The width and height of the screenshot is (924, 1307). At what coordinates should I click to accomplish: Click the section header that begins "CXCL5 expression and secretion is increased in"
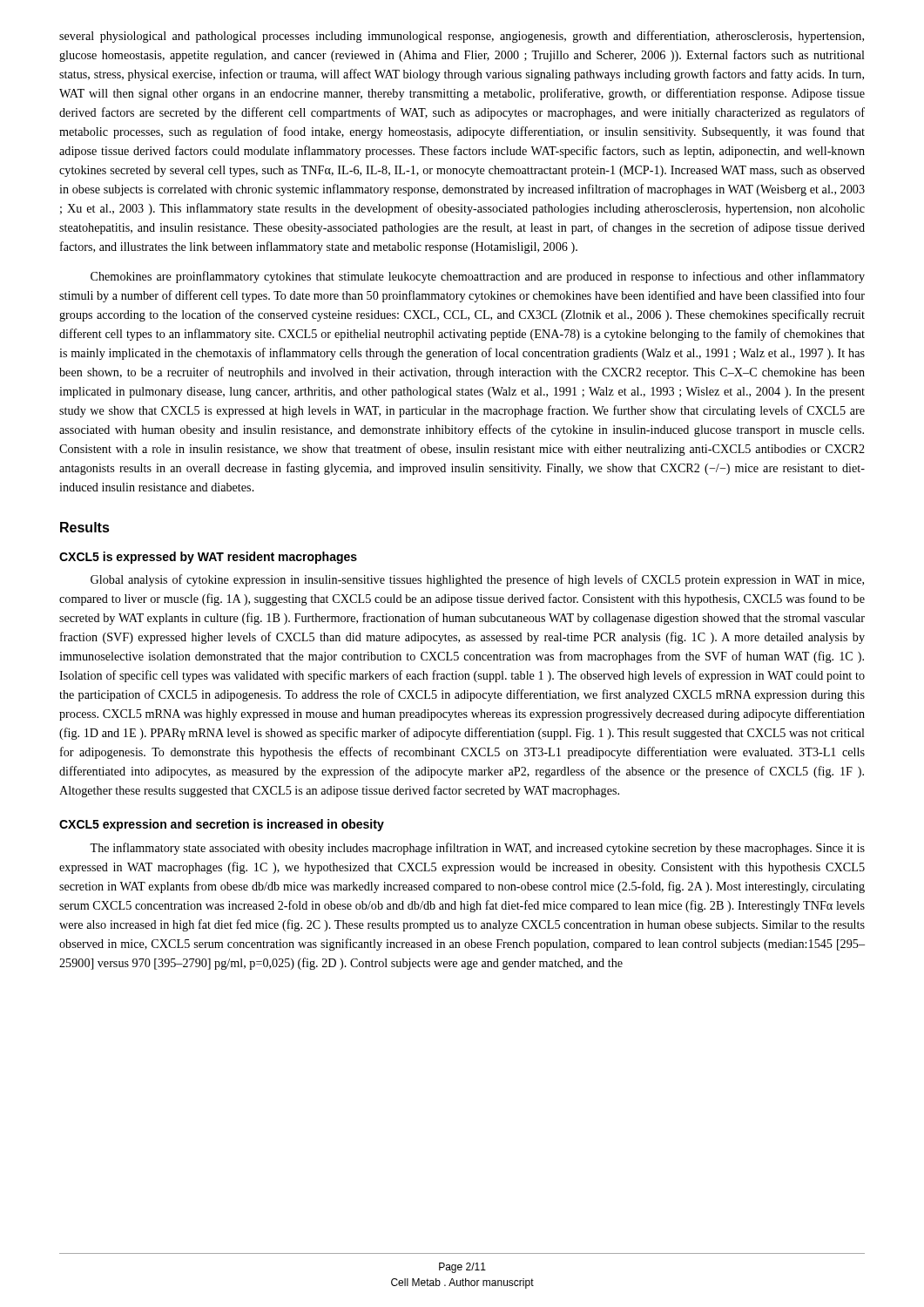[x=222, y=825]
